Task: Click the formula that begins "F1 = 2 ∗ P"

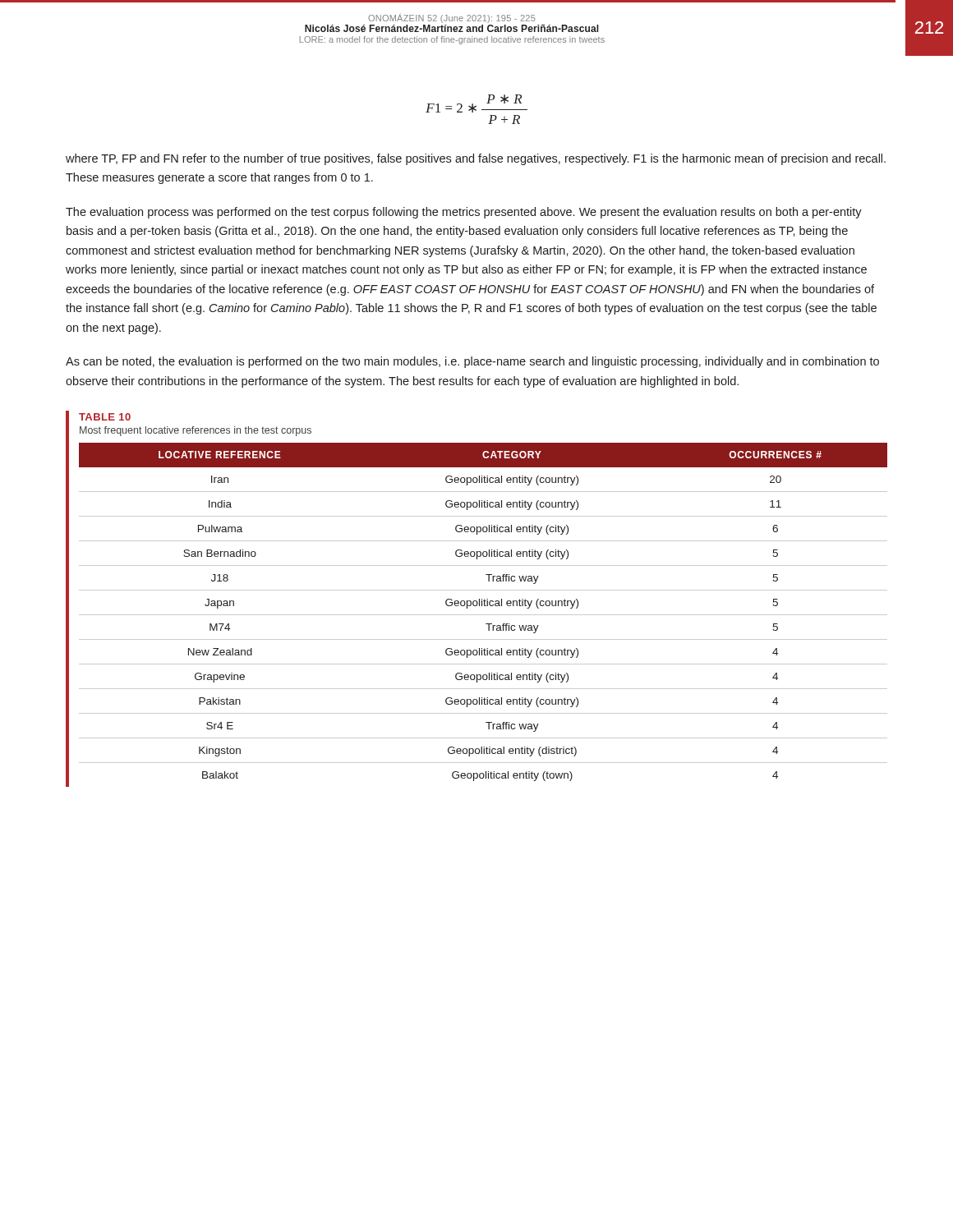Action: coord(476,109)
